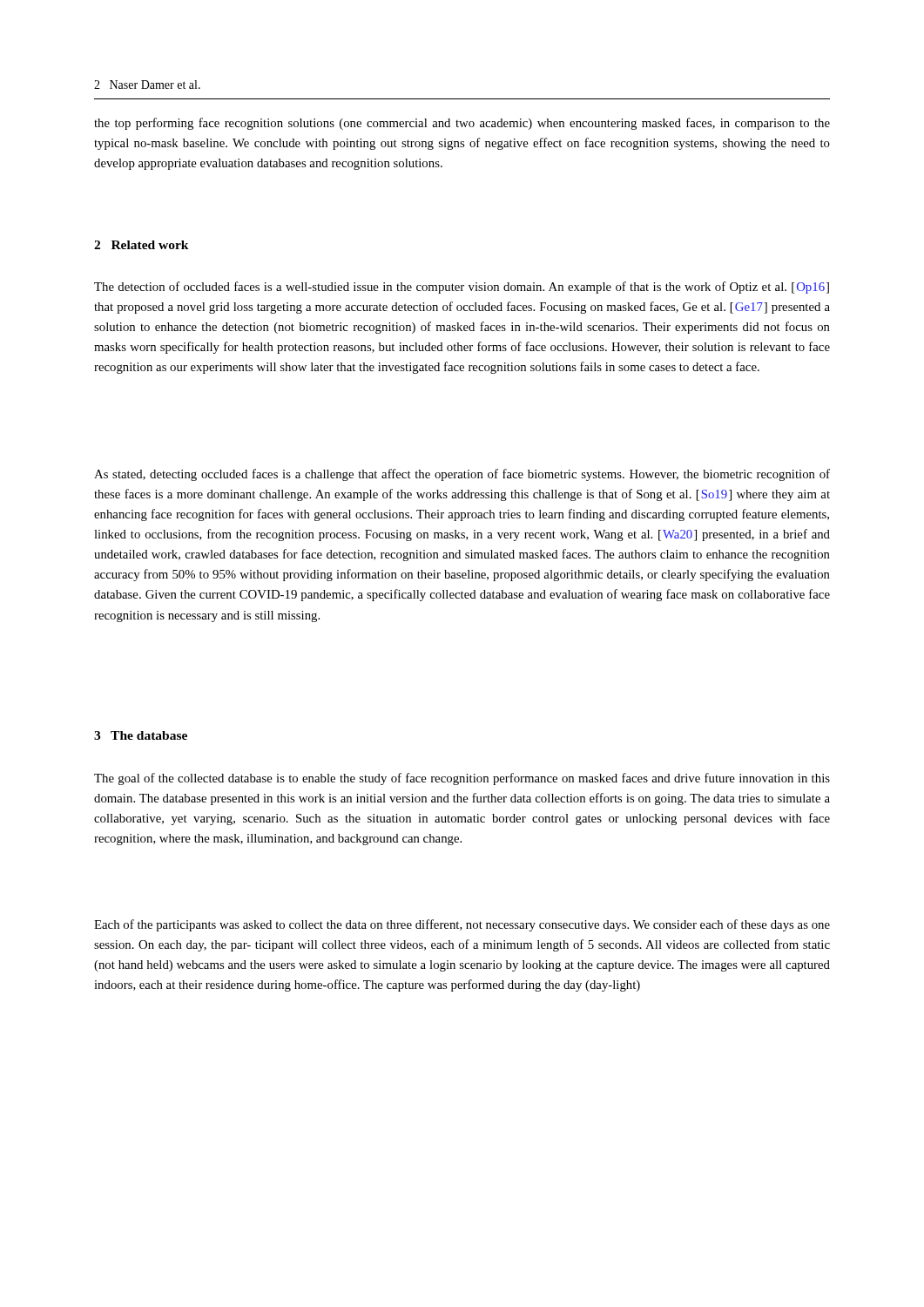Click on the text starting "3 The database"
The image size is (924, 1307).
pos(141,735)
